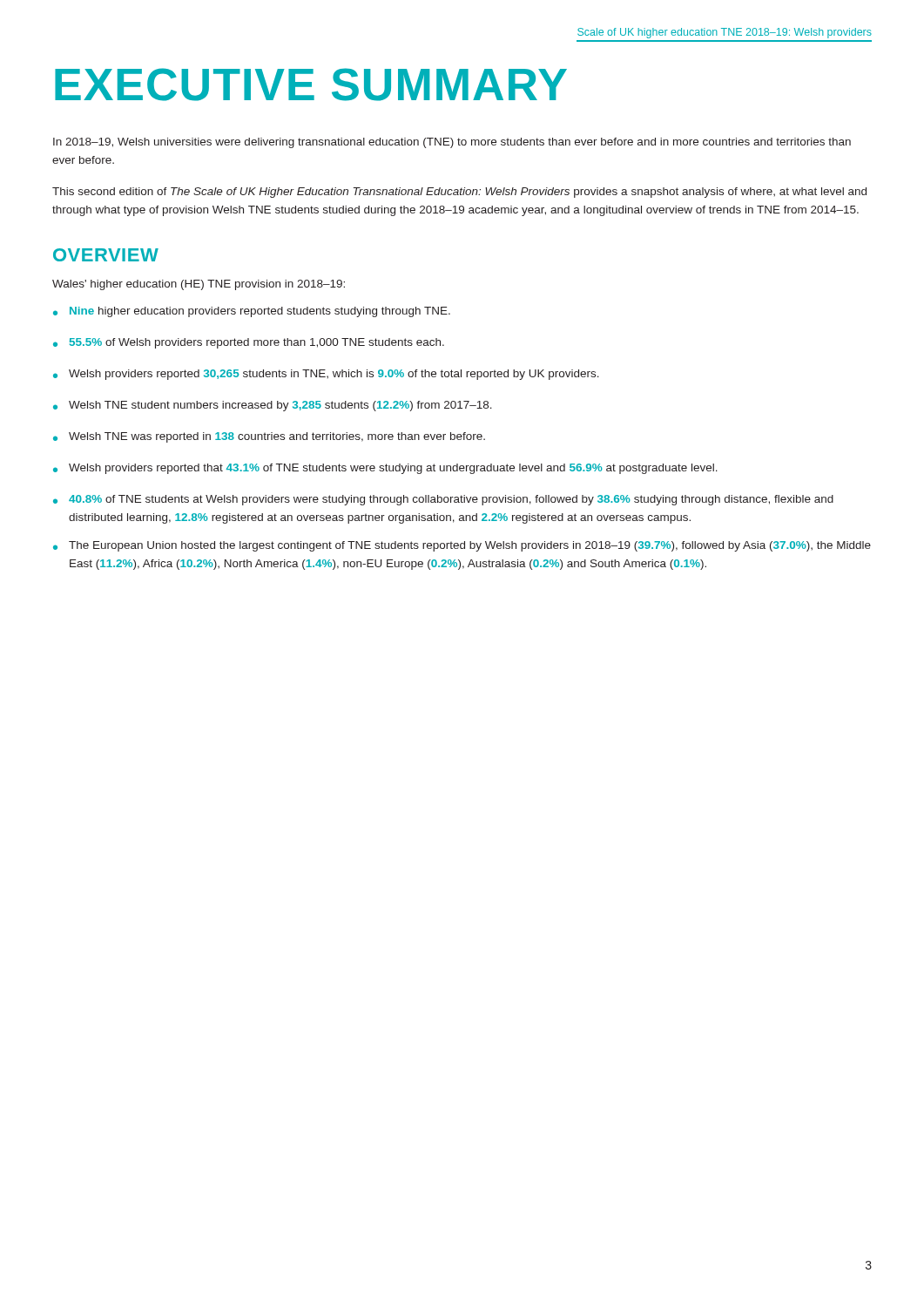Find the block on this page that starts "• 55.5% of Welsh providers reported more"
Image resolution: width=924 pixels, height=1307 pixels.
coord(249,343)
